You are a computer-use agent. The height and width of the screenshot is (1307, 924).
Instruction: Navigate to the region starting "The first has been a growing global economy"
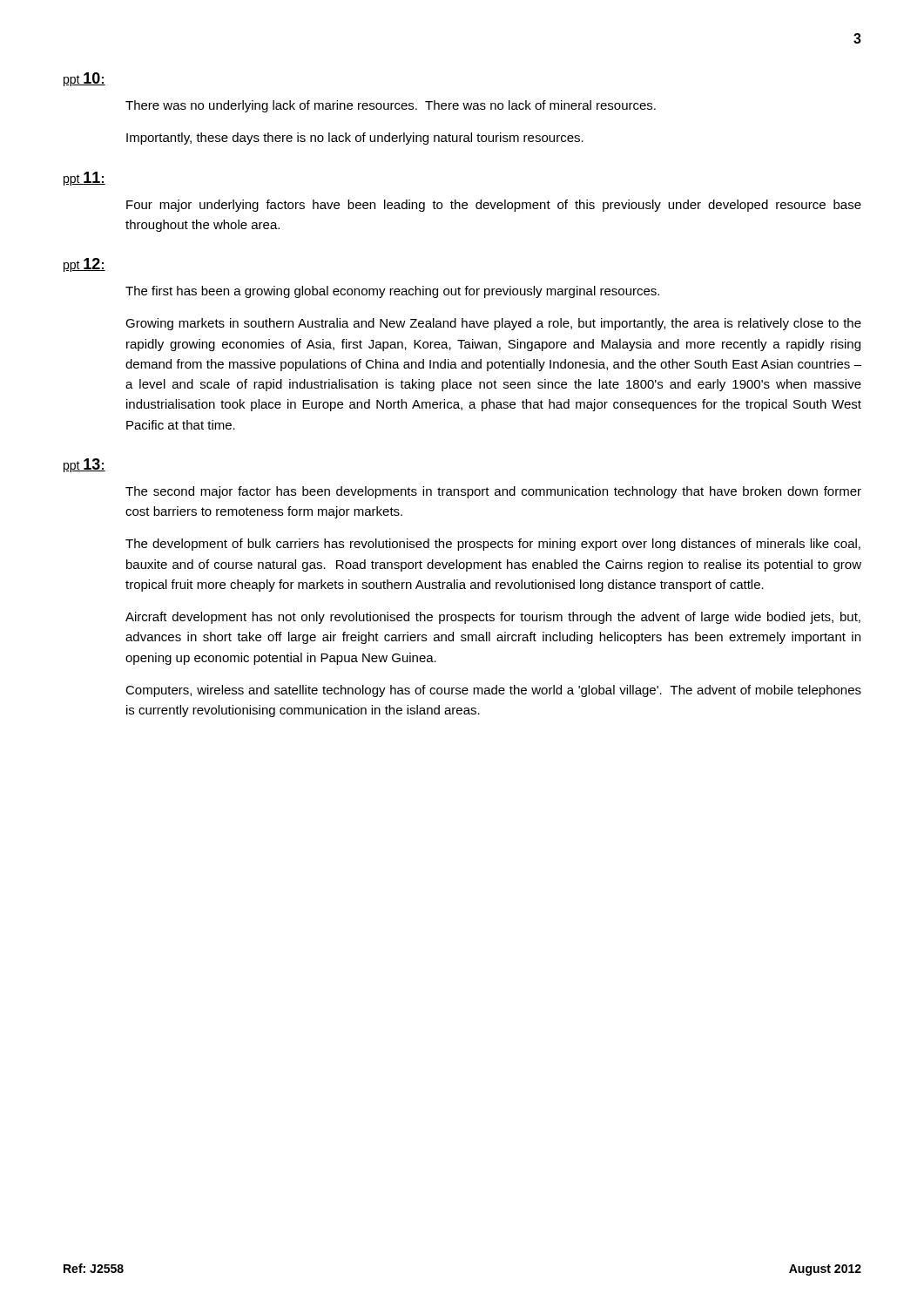393,291
